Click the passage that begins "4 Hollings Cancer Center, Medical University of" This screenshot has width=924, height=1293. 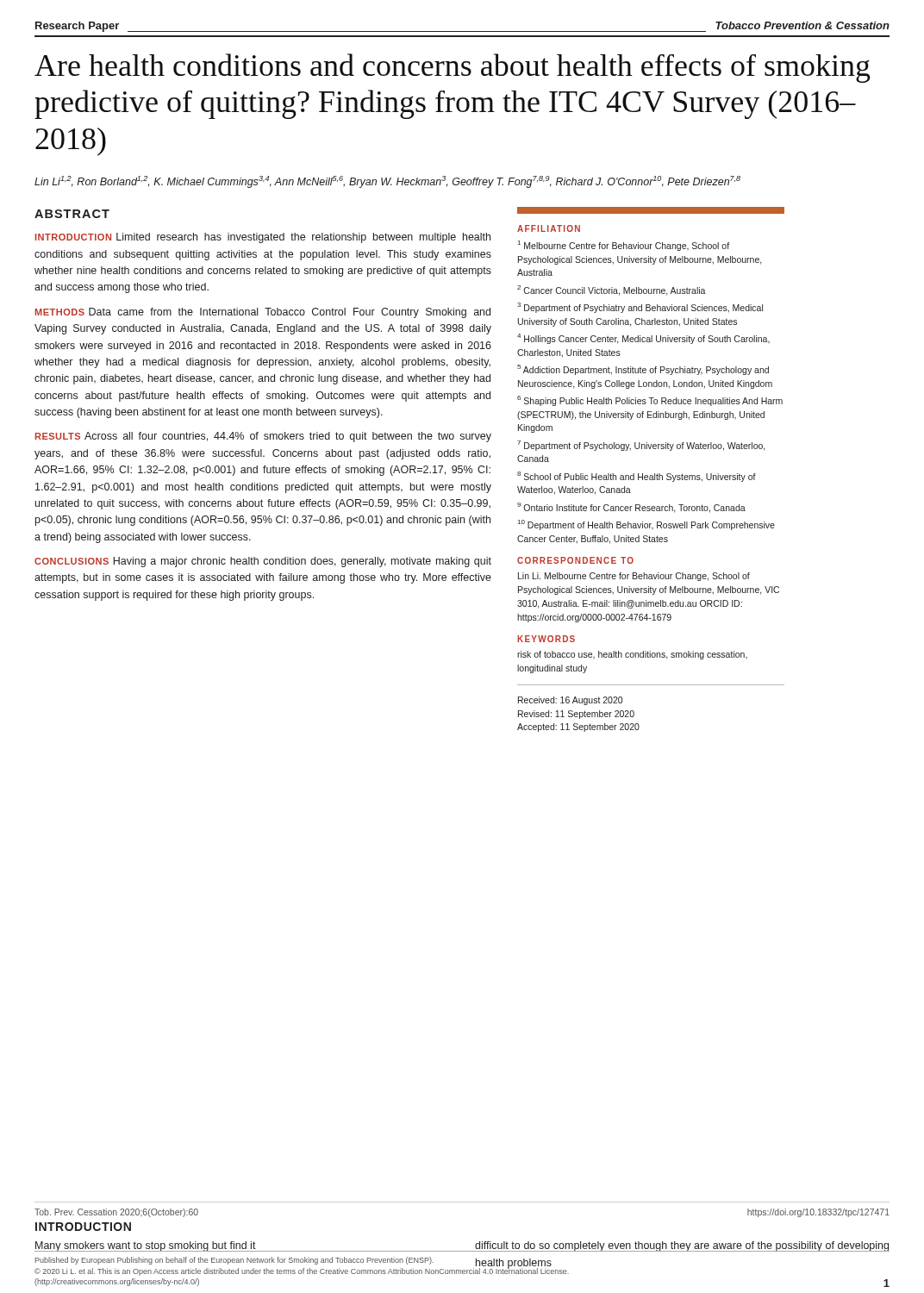click(x=644, y=345)
